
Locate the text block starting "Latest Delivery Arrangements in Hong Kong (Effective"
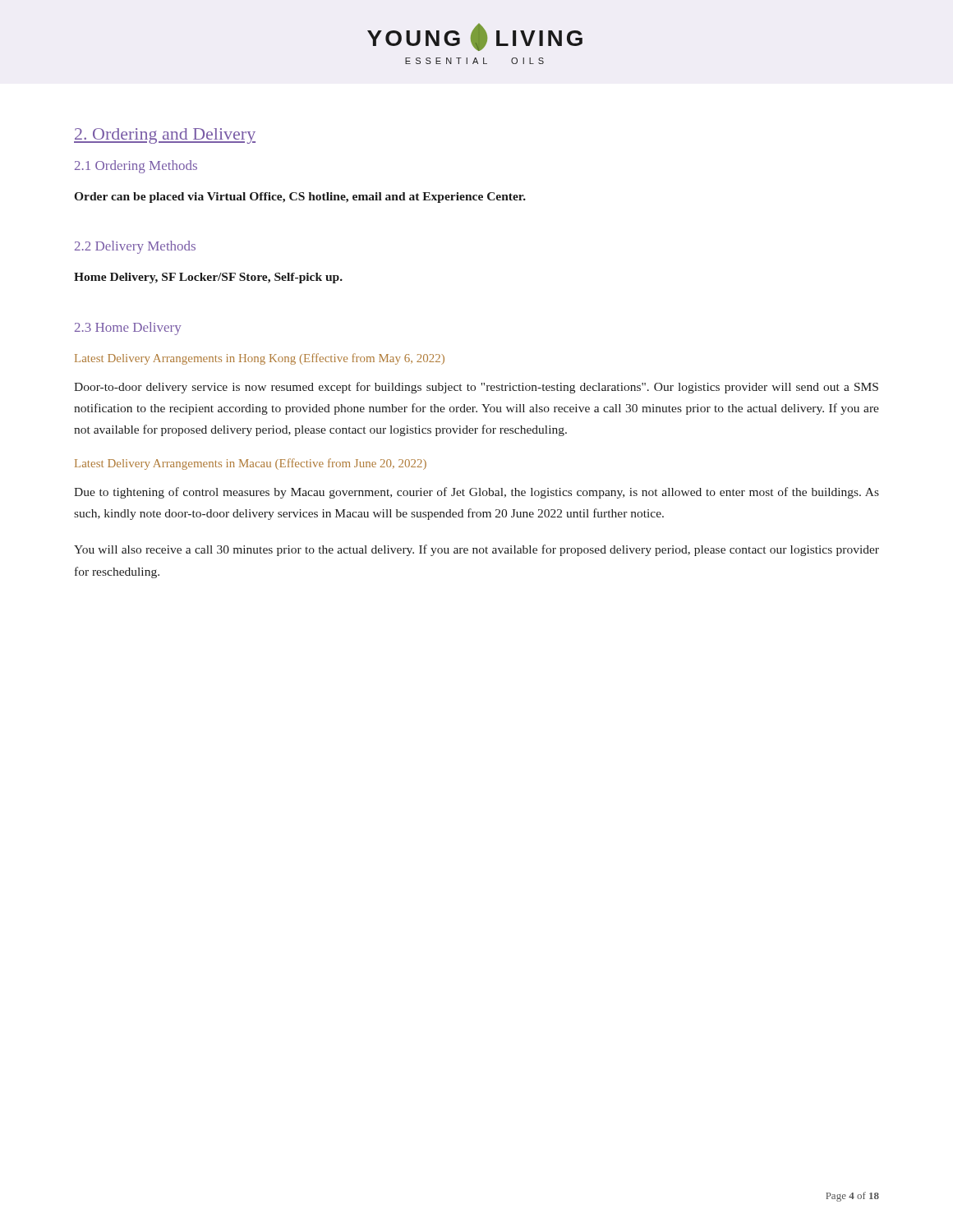[x=260, y=358]
